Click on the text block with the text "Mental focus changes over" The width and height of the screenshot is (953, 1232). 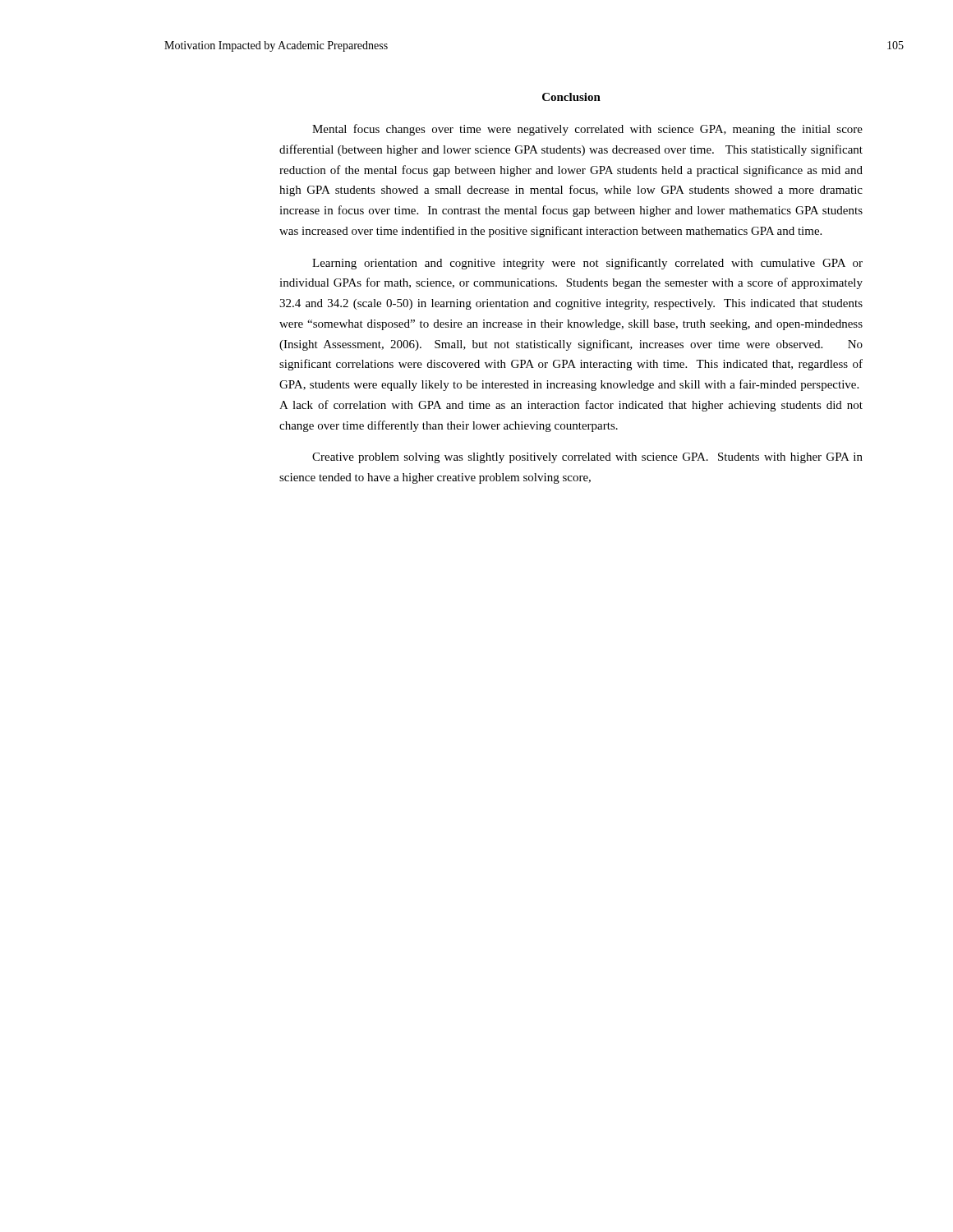click(x=571, y=180)
